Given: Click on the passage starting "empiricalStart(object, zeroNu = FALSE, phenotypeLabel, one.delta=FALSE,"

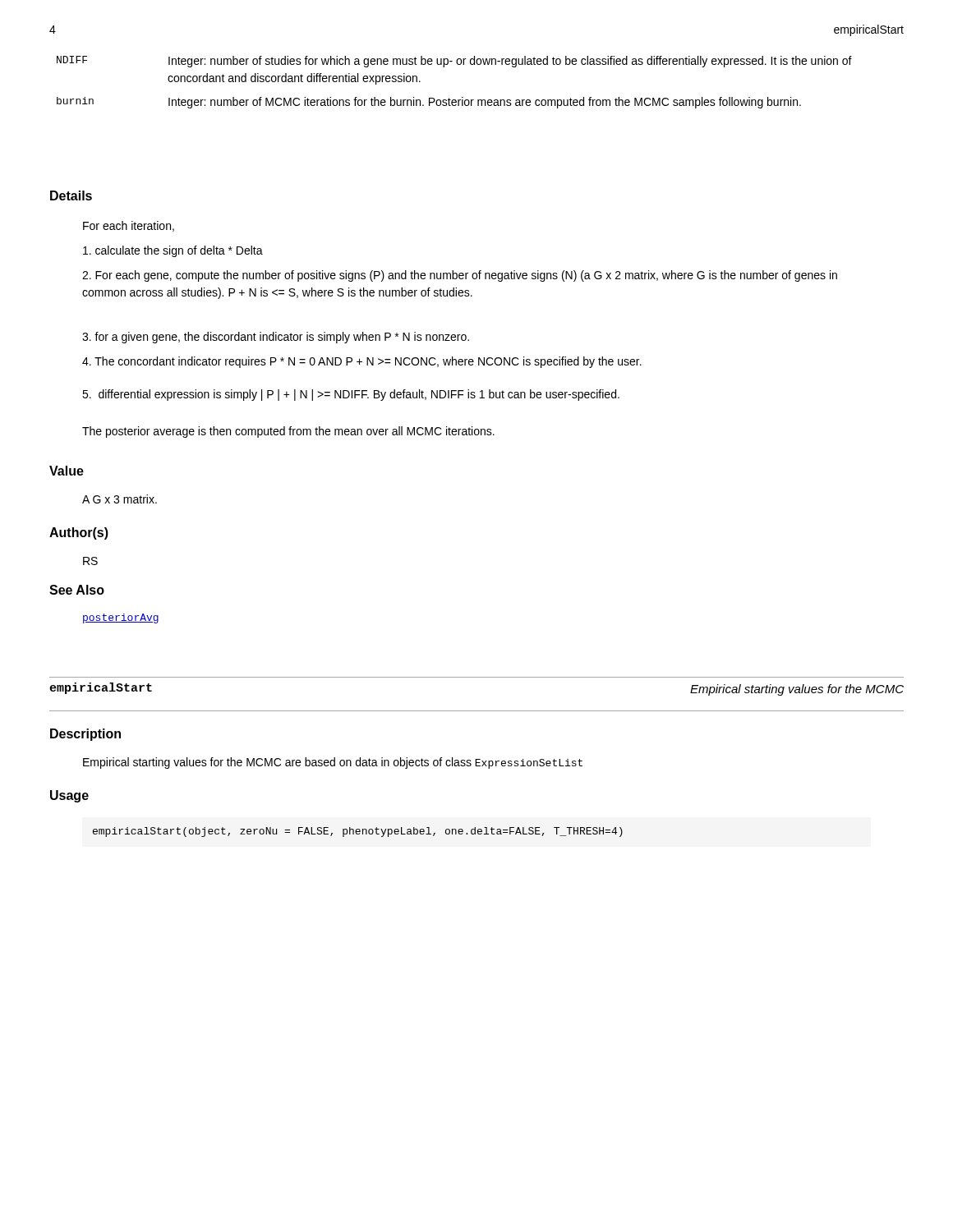Looking at the screenshot, I should (358, 832).
